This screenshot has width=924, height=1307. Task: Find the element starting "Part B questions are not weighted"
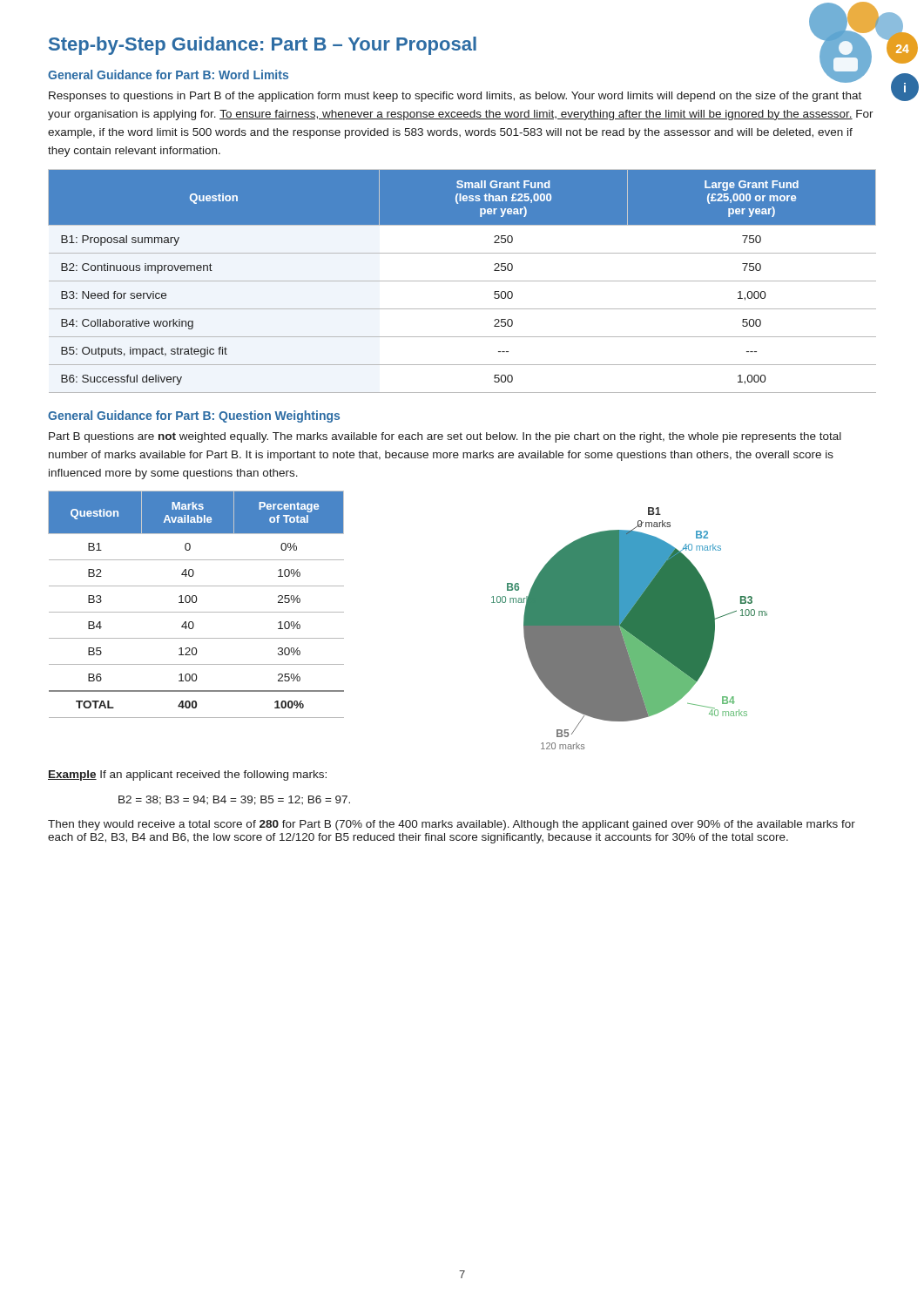[x=445, y=454]
